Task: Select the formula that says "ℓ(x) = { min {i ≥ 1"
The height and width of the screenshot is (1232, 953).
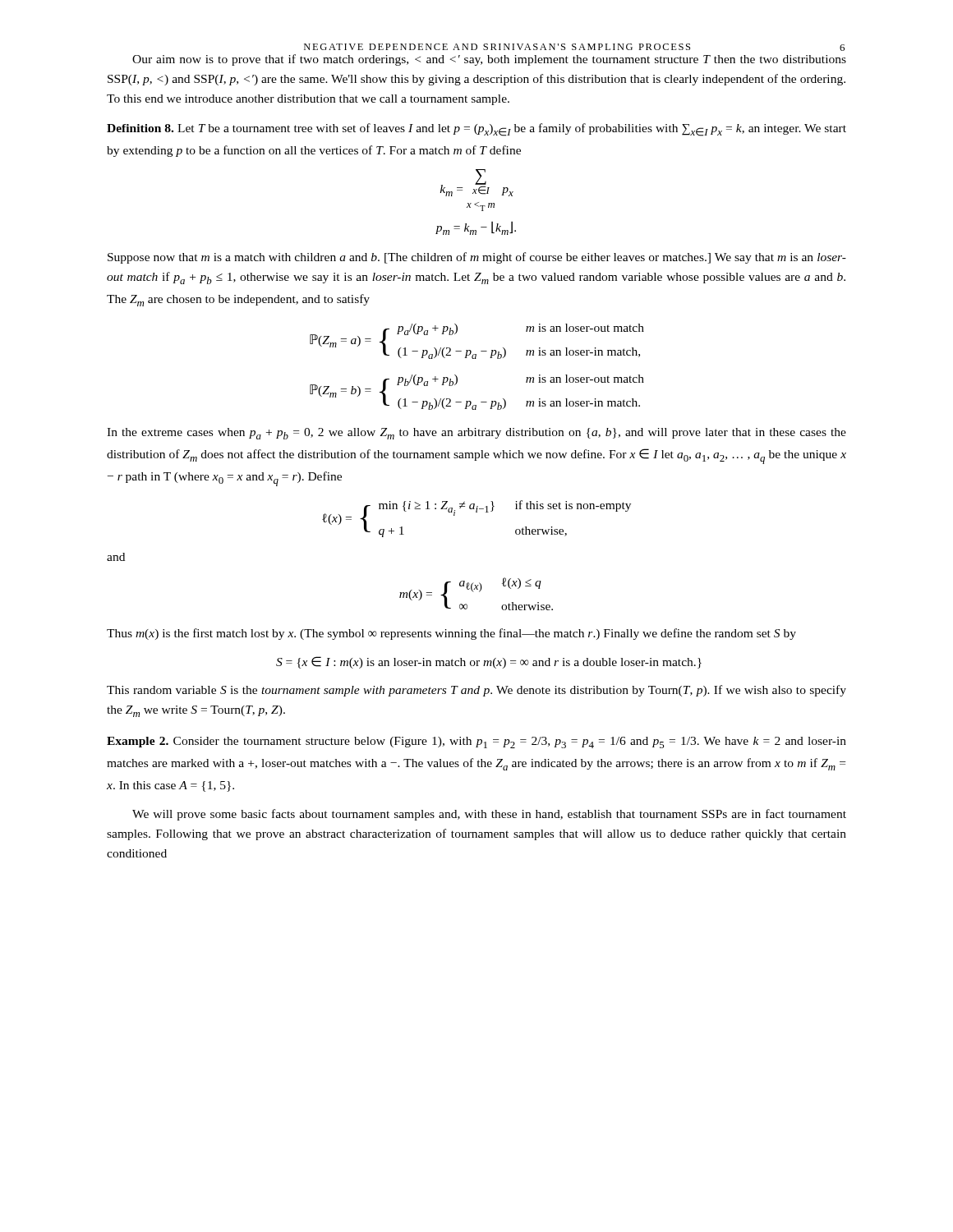Action: [476, 518]
